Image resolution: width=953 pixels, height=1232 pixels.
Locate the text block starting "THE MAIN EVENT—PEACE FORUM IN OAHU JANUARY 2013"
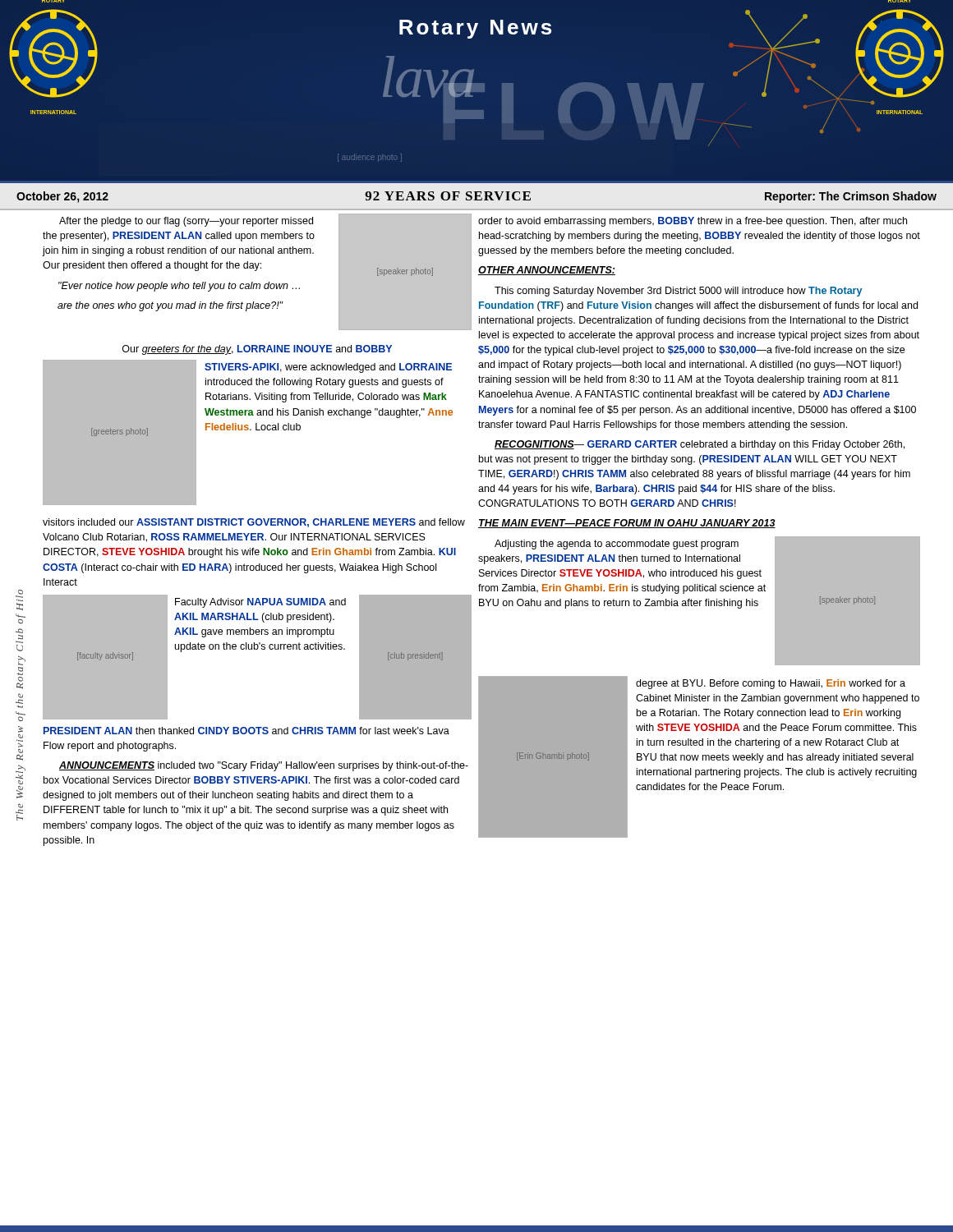point(699,524)
